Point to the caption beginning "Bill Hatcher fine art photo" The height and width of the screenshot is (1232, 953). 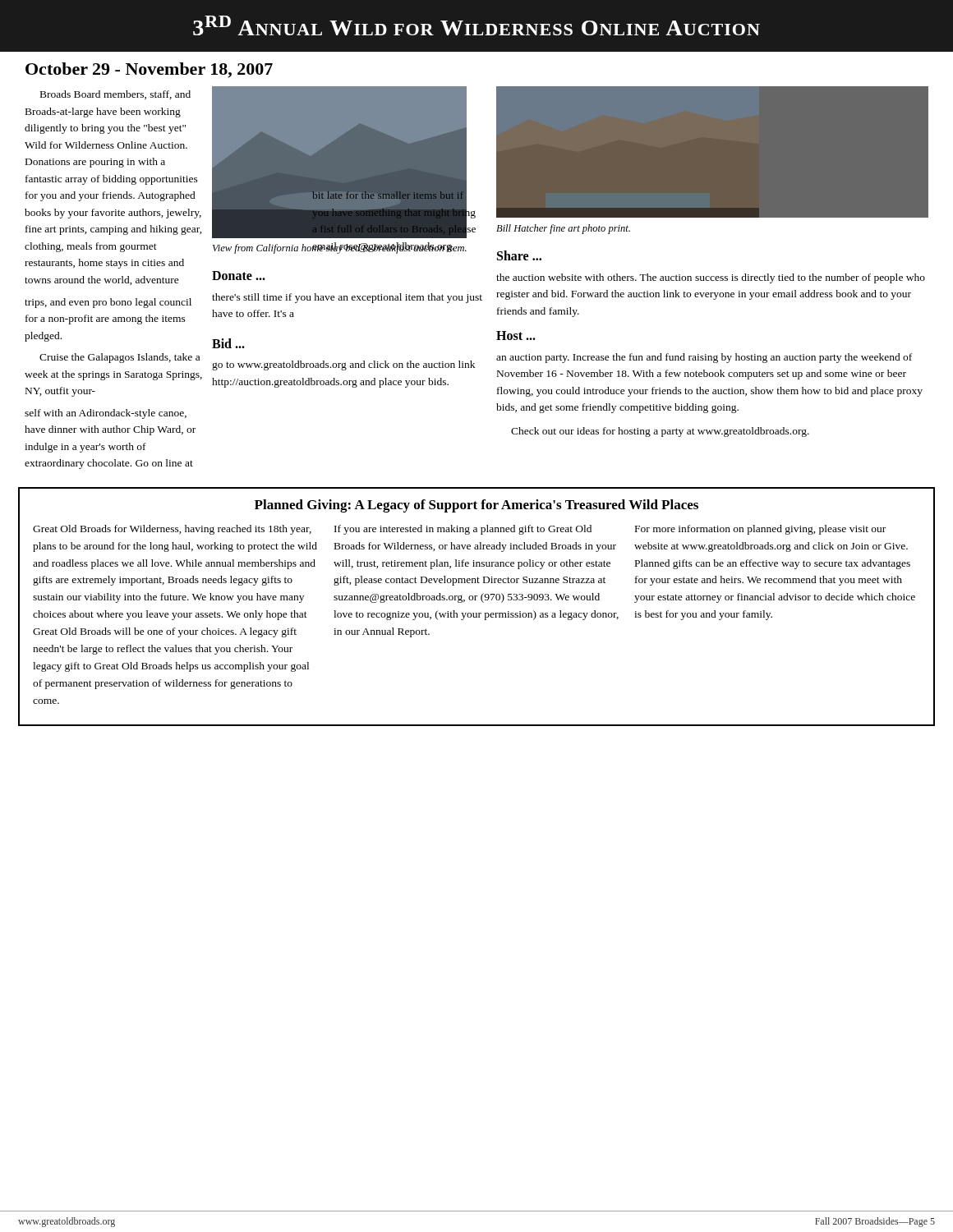pos(564,229)
